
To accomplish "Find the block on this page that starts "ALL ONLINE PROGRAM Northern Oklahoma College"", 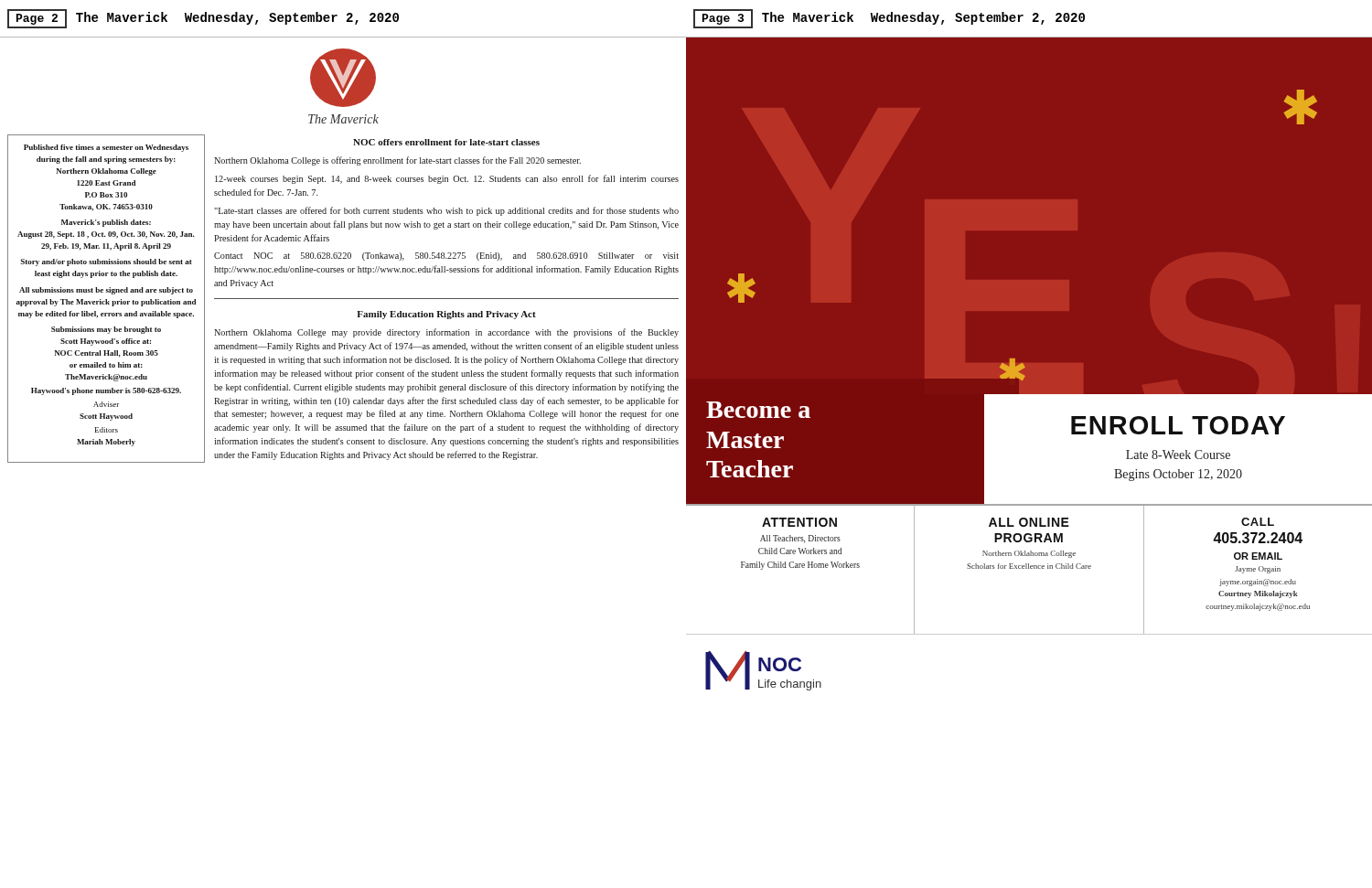I will click(1029, 544).
